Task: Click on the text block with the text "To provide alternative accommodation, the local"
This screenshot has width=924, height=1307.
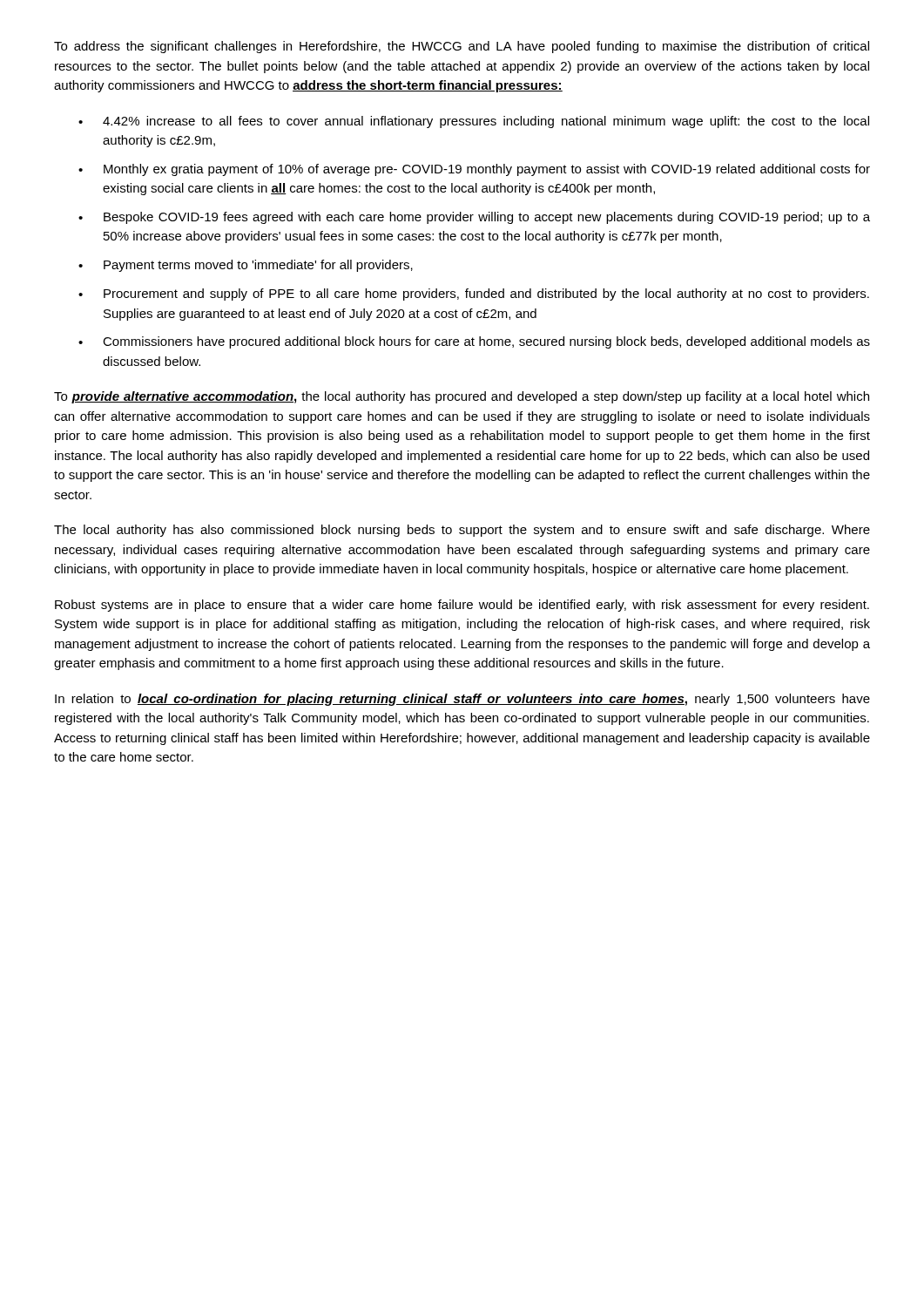Action: 462,445
